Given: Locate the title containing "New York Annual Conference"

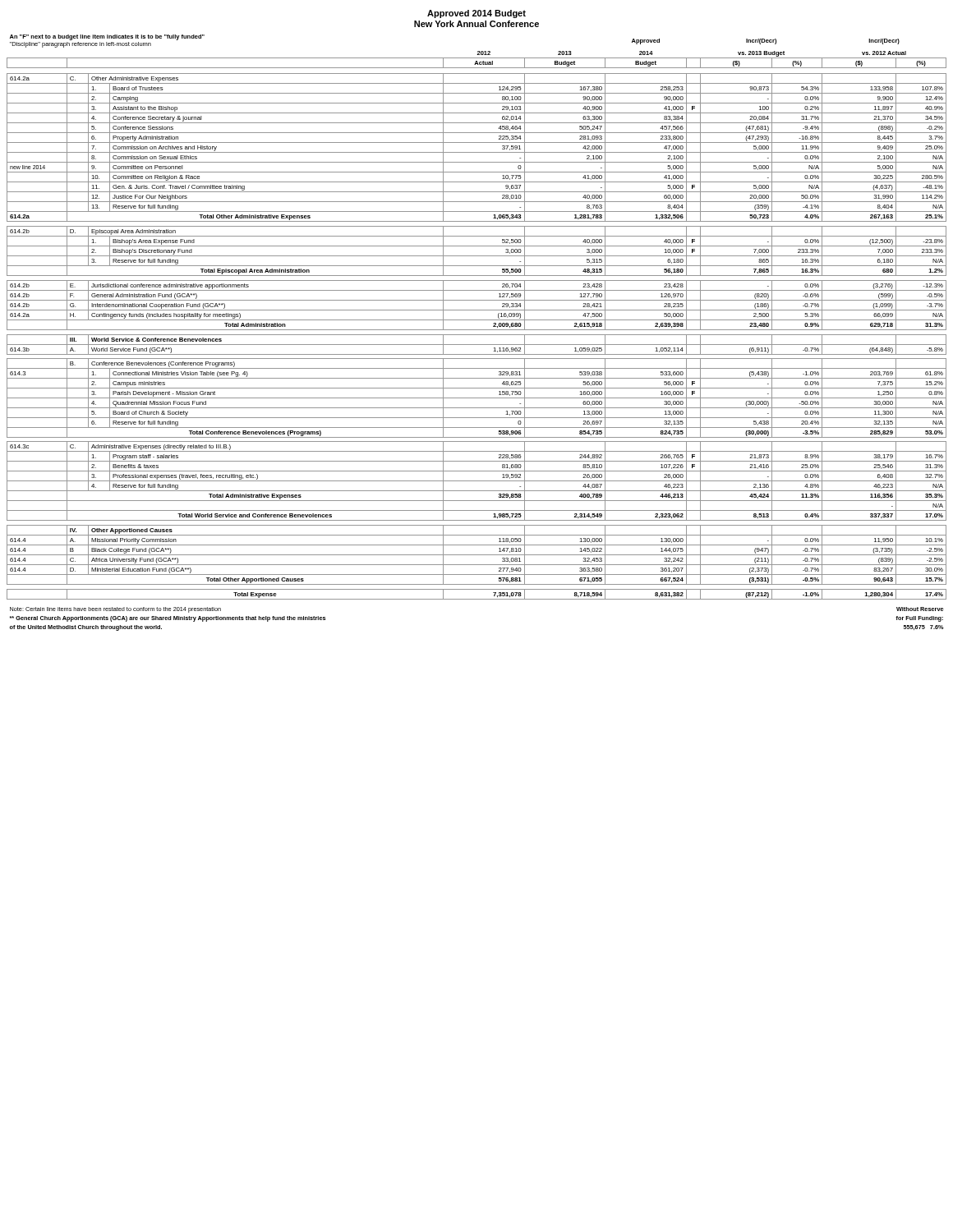Looking at the screenshot, I should click(x=476, y=24).
